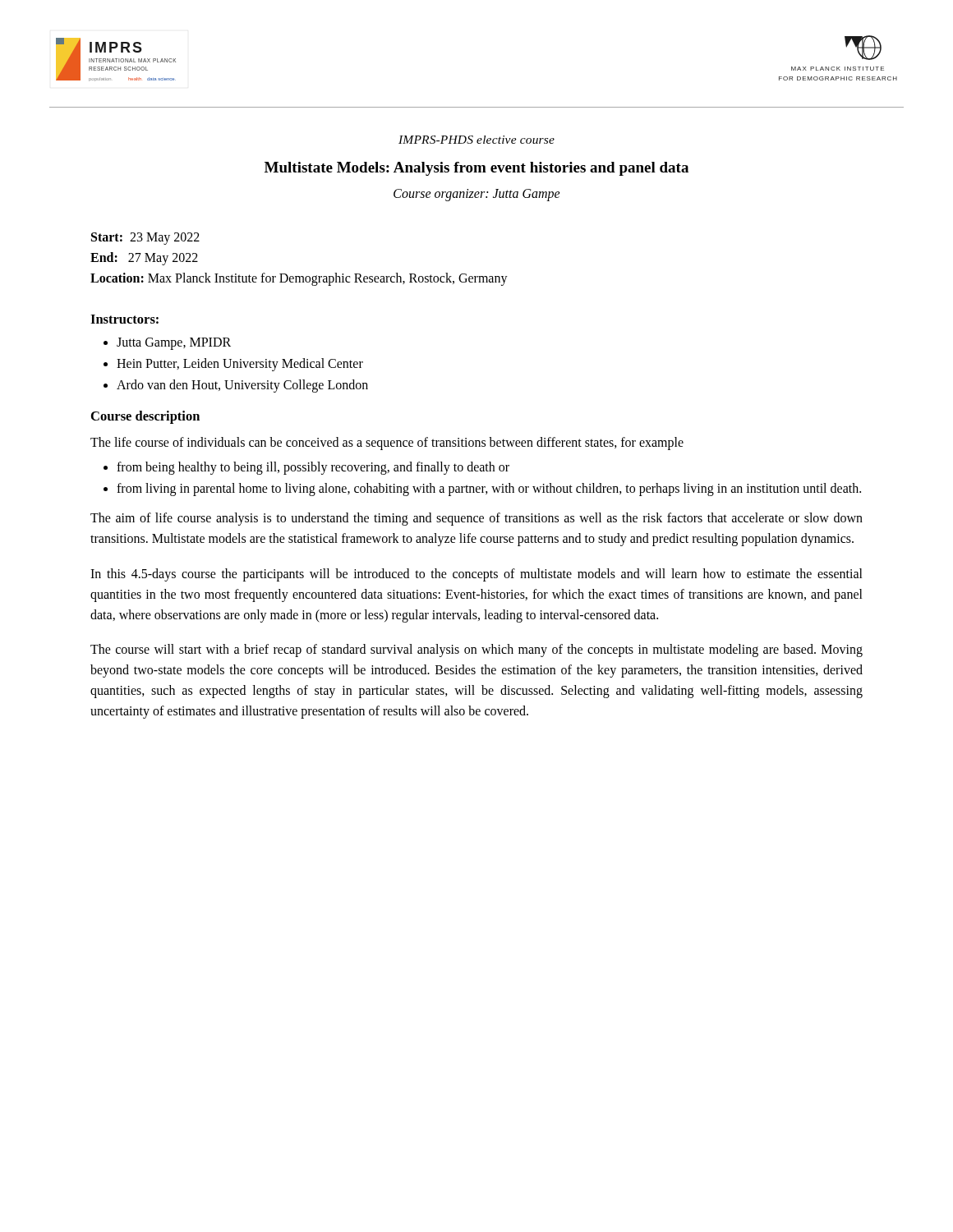Click where it says "Jutta Gampe, MPIDR"

coord(174,342)
